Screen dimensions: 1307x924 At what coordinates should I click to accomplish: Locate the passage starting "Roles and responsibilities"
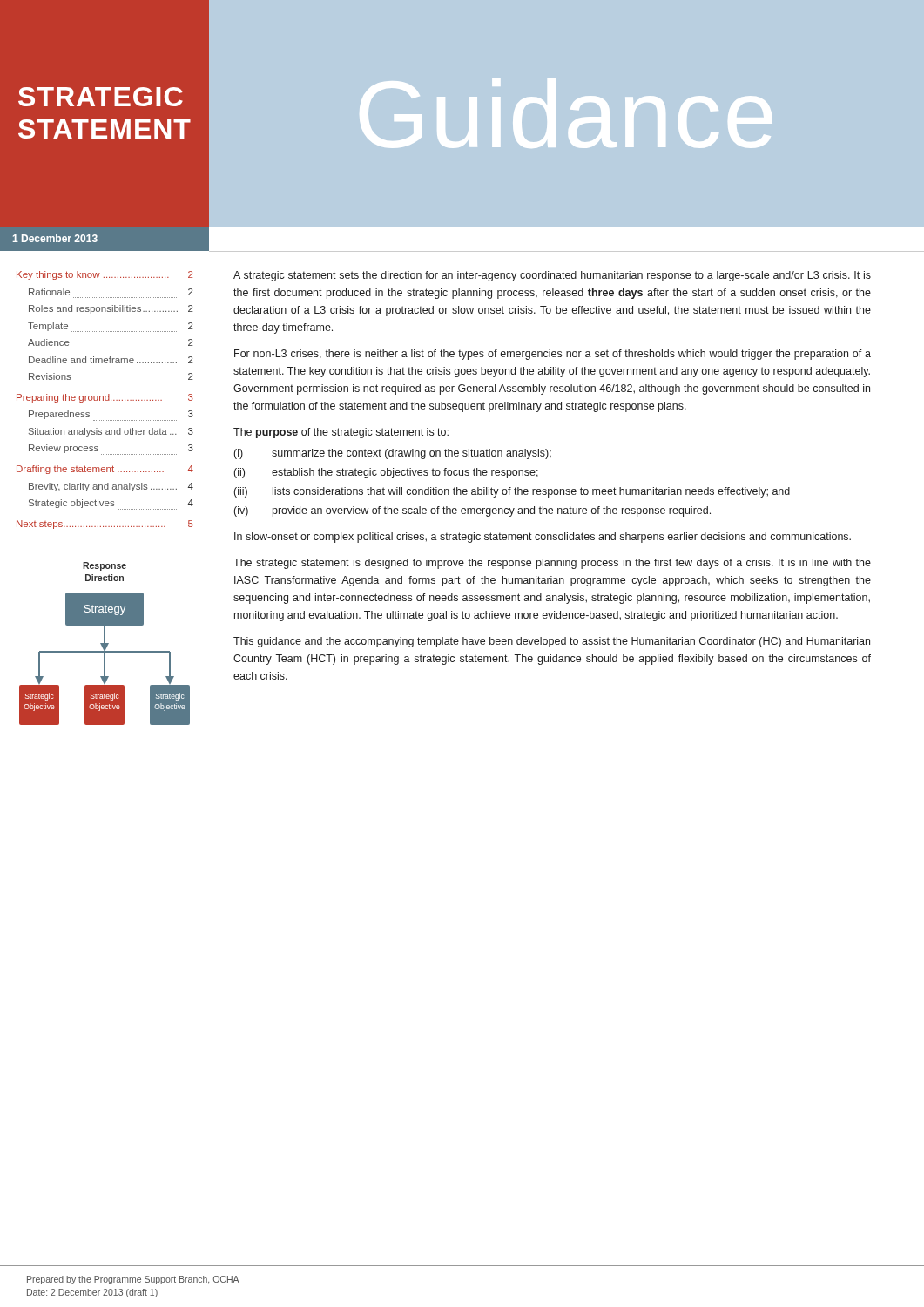[105, 309]
